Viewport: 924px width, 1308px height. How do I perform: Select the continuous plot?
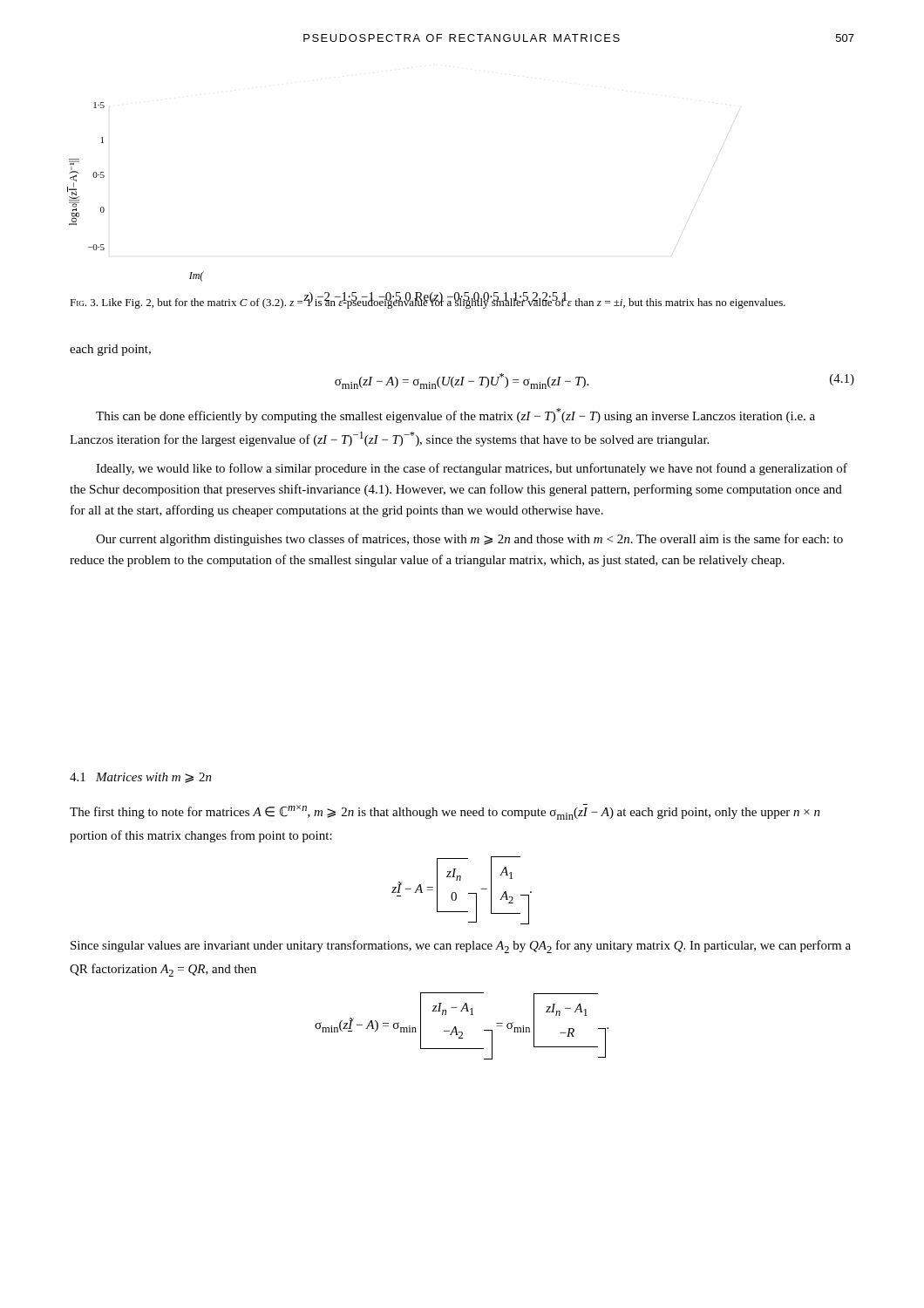436,179
